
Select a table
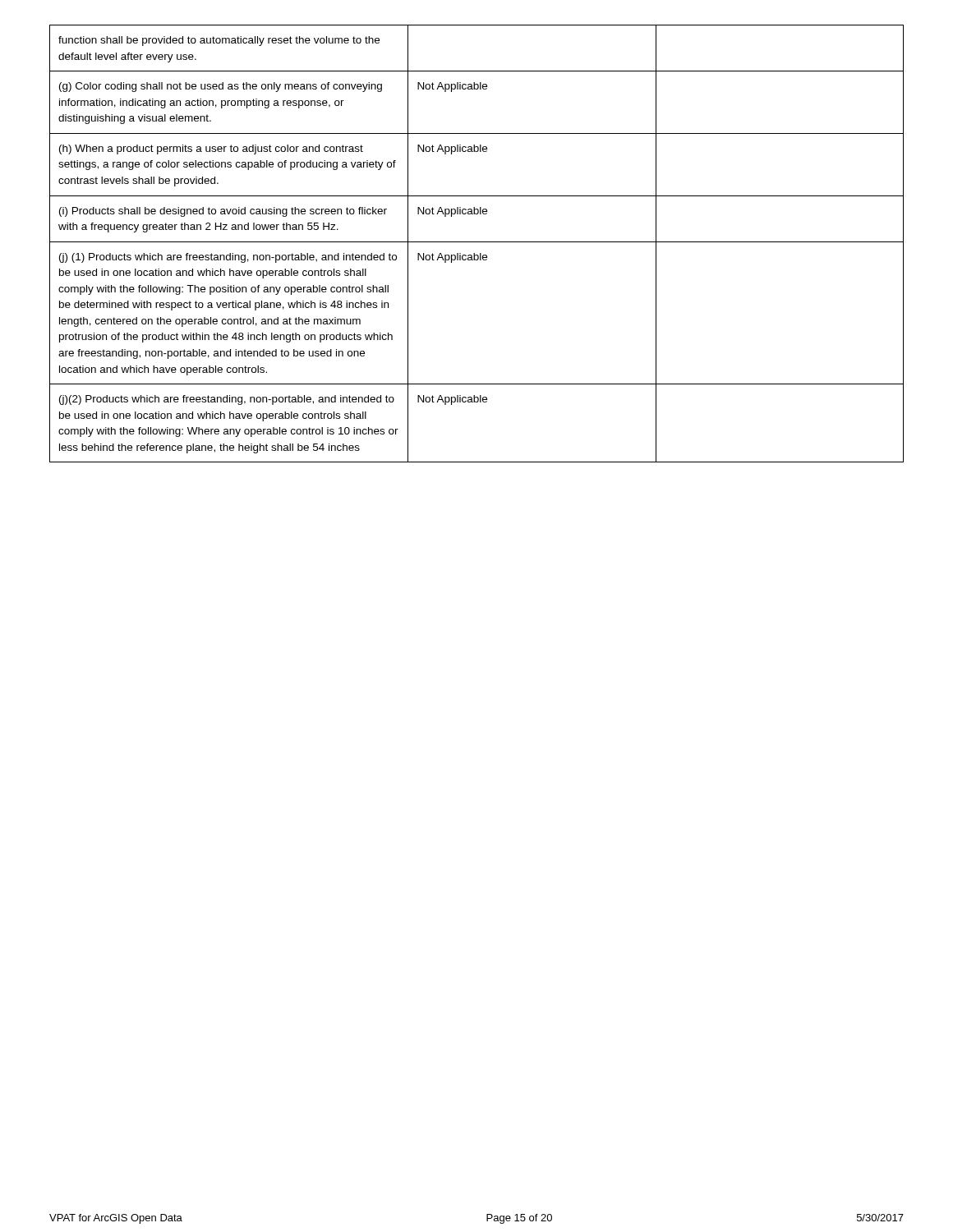tap(476, 244)
